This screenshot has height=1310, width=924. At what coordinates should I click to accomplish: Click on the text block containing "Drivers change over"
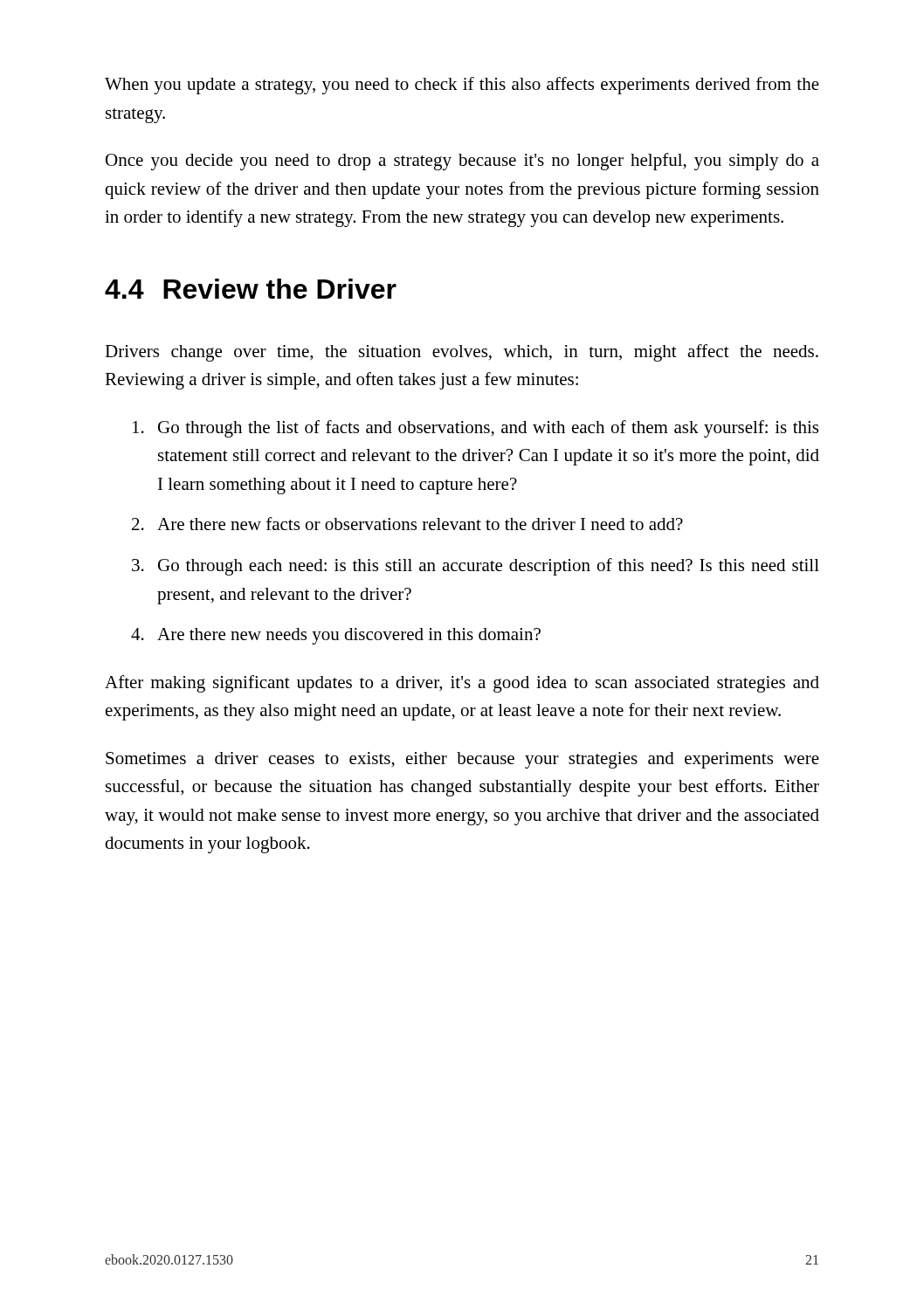coord(462,365)
